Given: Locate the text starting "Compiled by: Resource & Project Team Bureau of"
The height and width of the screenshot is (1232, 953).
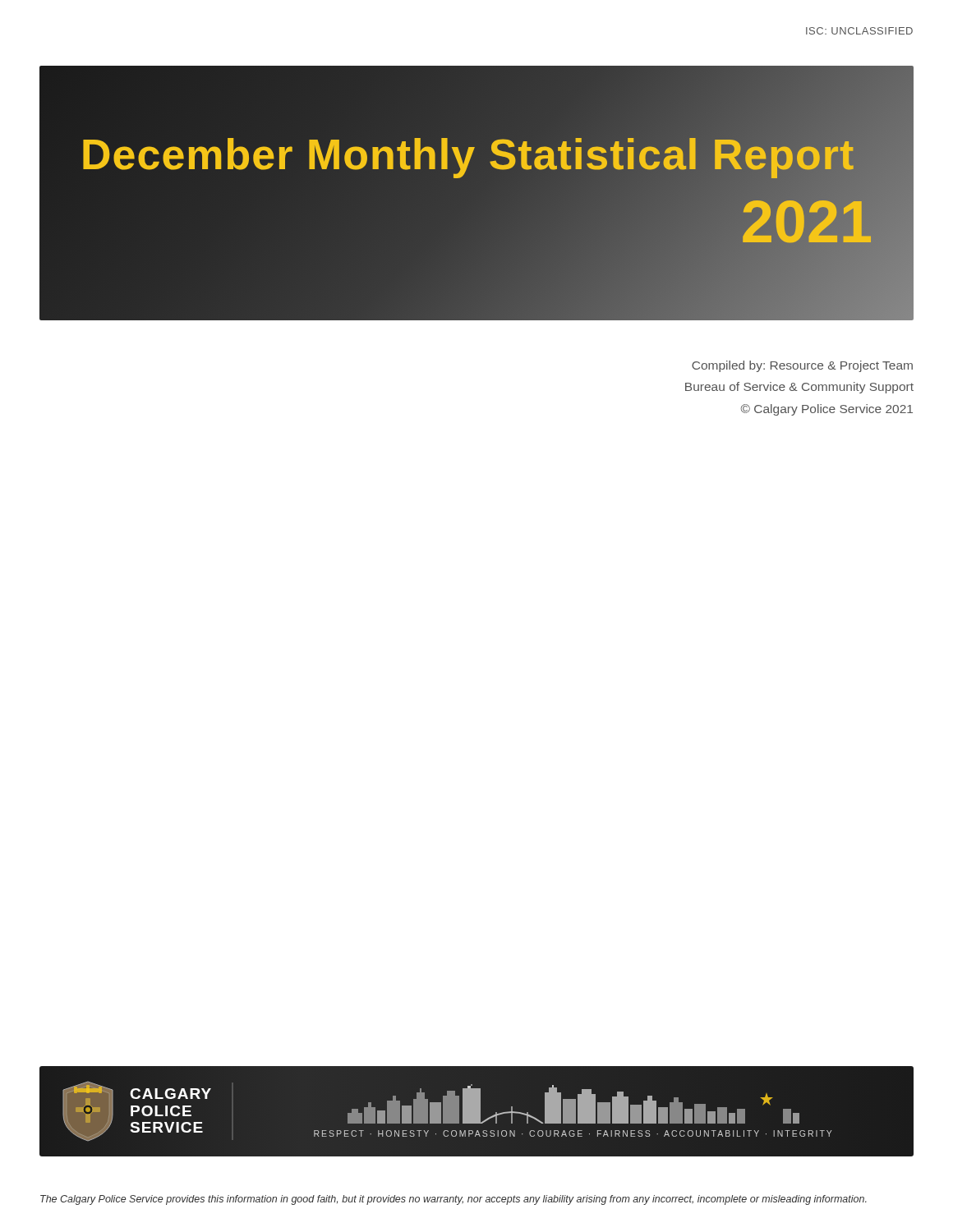Looking at the screenshot, I should [x=799, y=387].
